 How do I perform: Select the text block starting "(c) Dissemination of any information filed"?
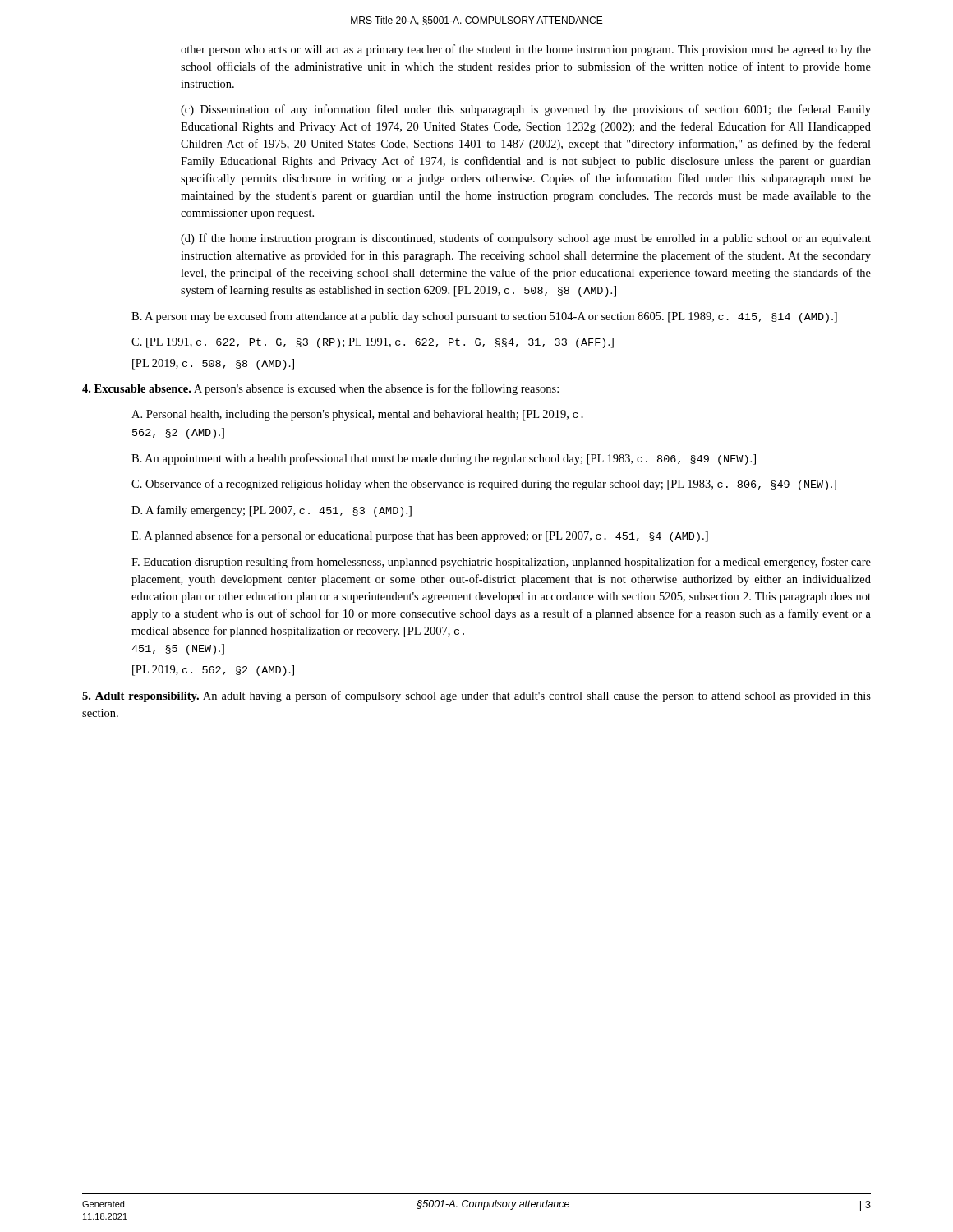(x=526, y=161)
